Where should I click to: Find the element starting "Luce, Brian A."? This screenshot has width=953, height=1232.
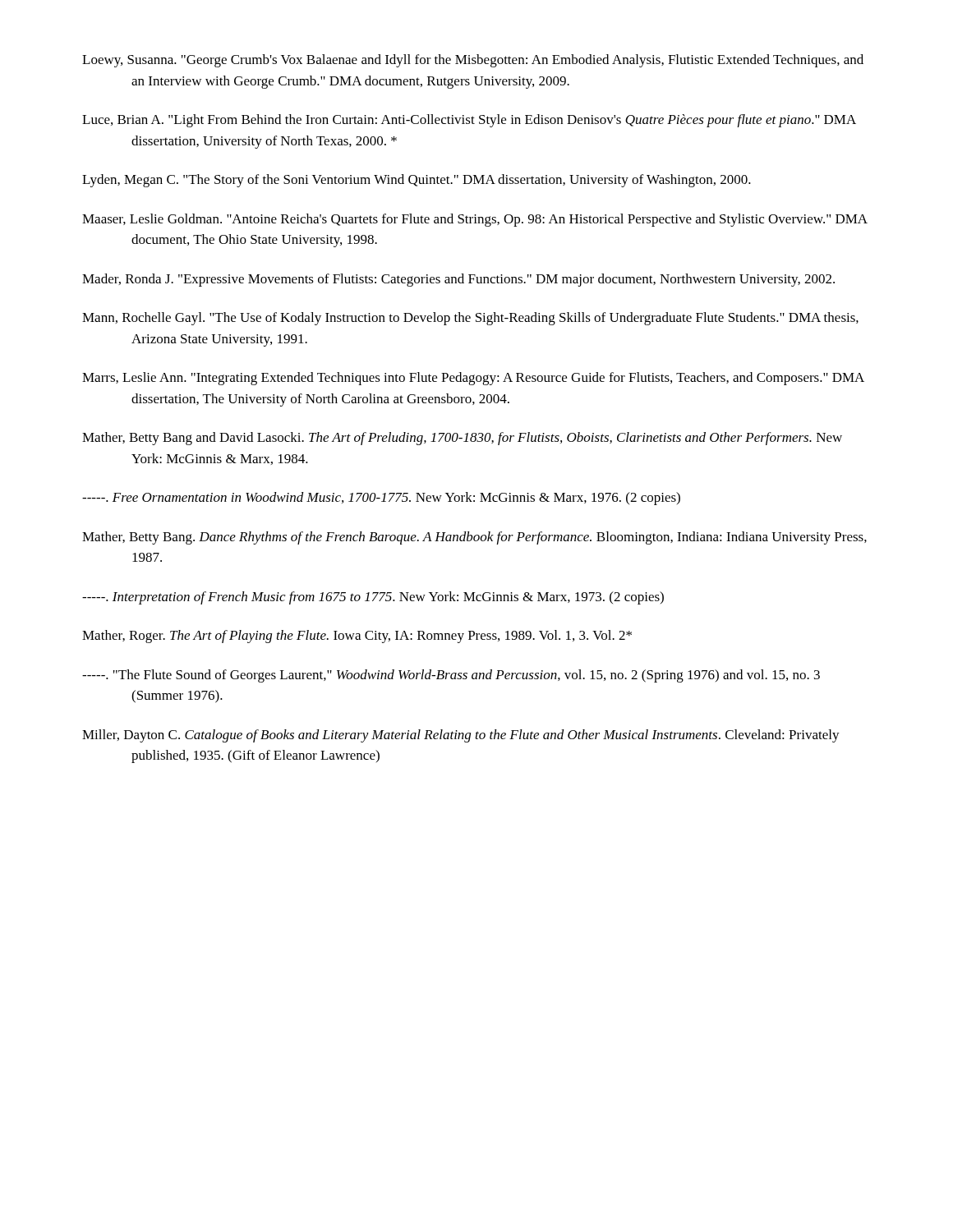(x=469, y=130)
